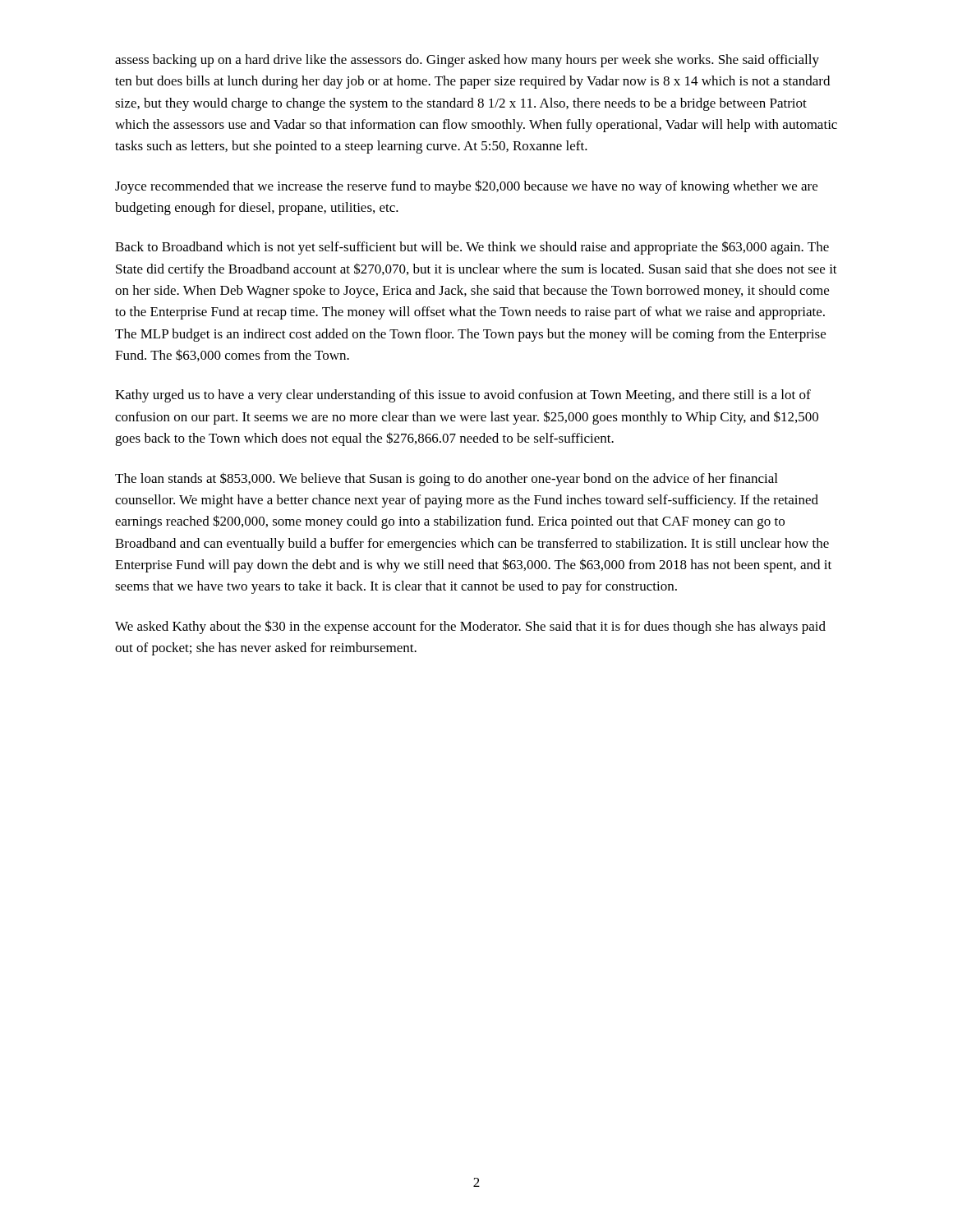This screenshot has height=1232, width=953.
Task: Find the block on this page that starts "assess backing up"
Action: point(476,103)
